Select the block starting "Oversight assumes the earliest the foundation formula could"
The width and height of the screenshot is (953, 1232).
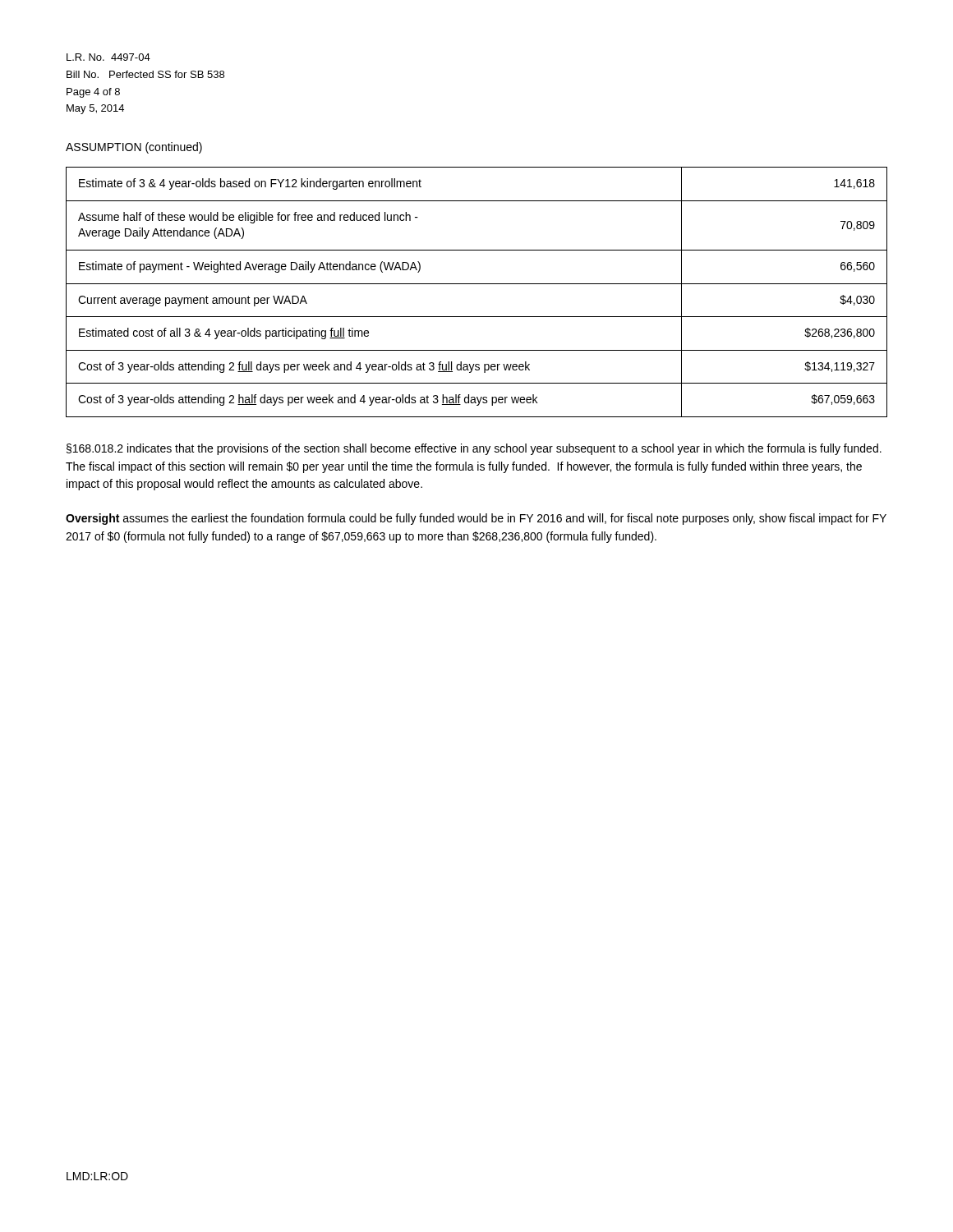coord(476,527)
